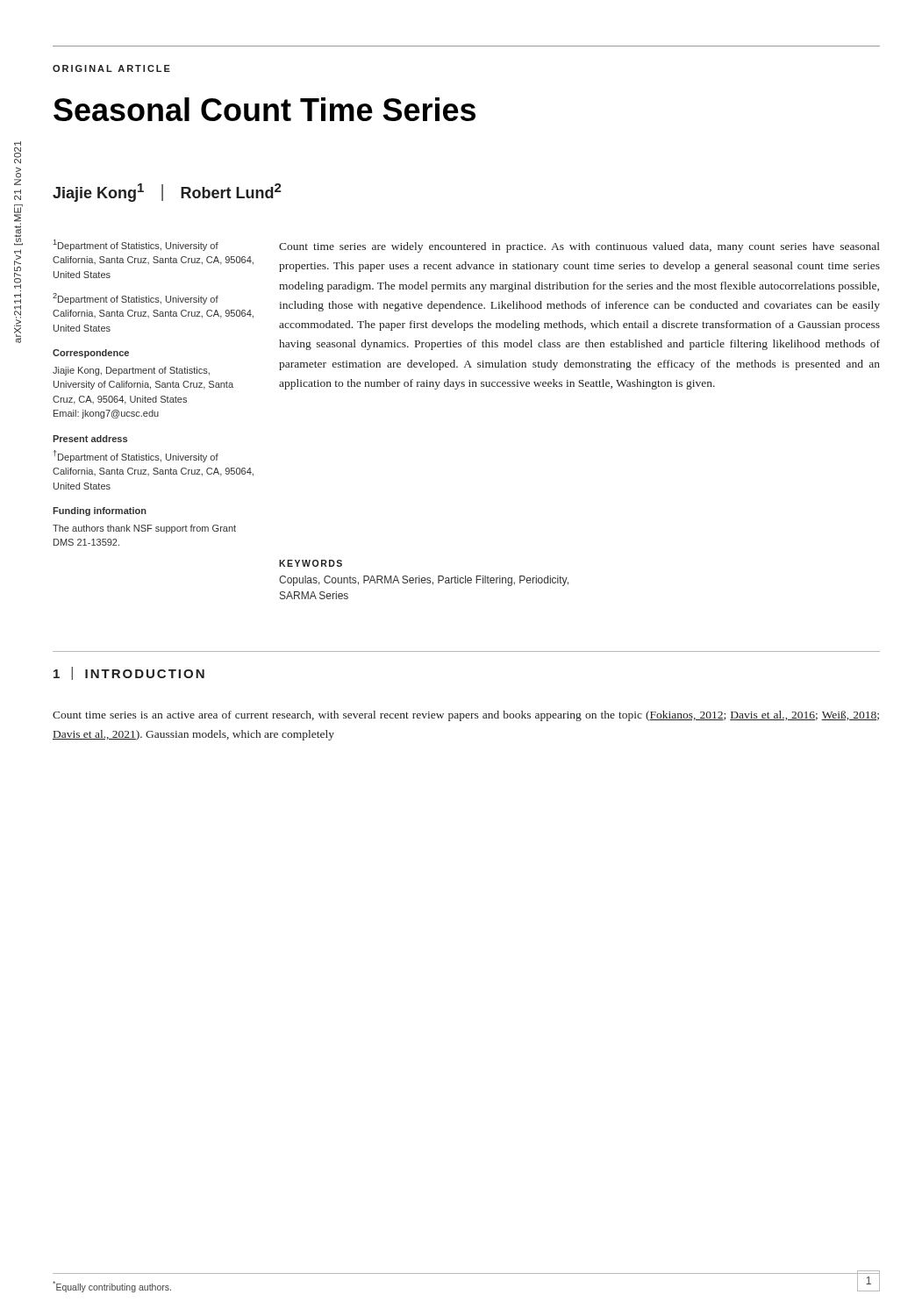Viewport: 915px width, 1316px height.
Task: Select the passage starting "Jiajie Kong1 | Robert"
Action: (x=167, y=191)
